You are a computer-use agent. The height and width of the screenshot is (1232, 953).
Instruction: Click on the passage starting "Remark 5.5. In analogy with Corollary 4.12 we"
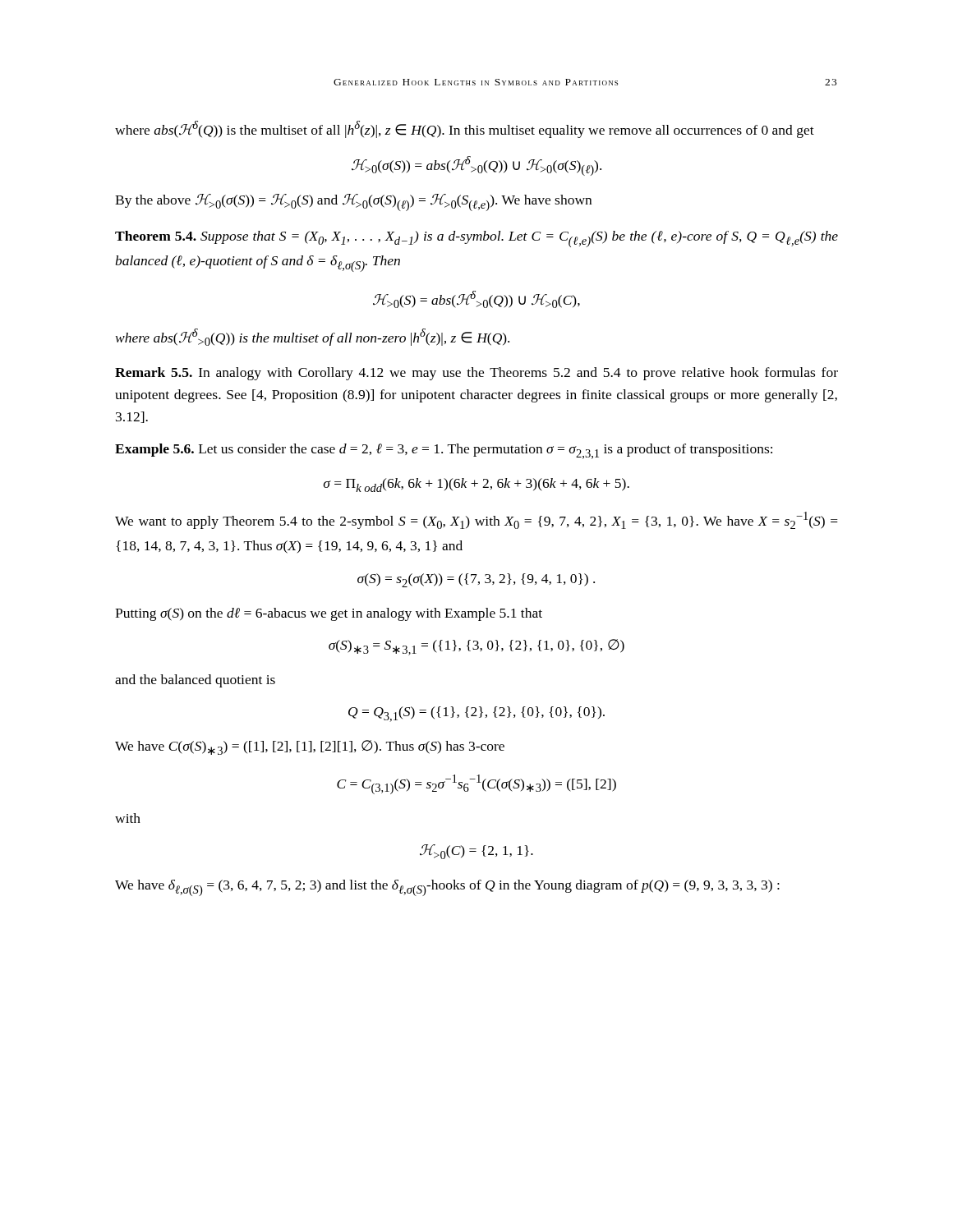(x=476, y=395)
